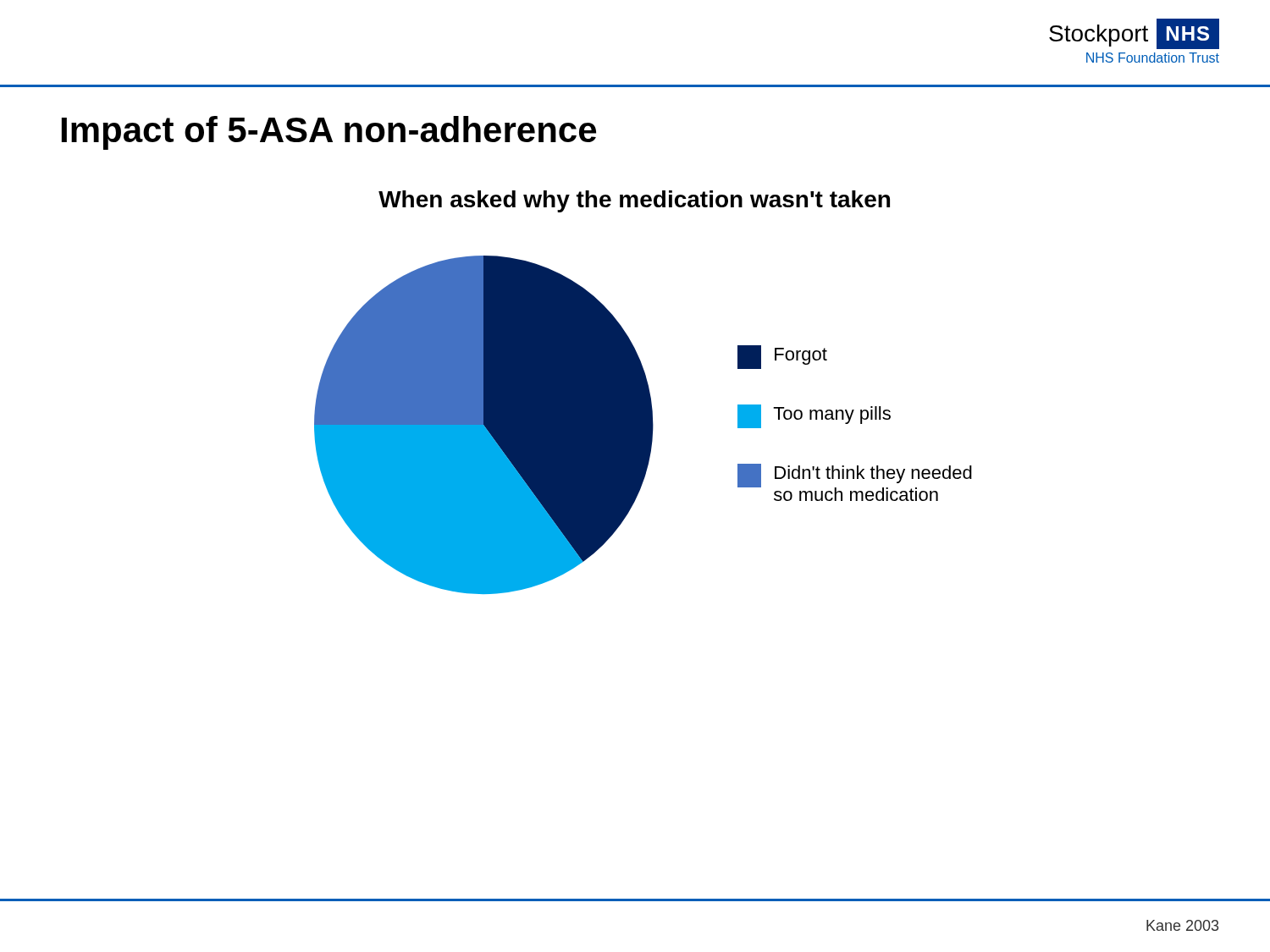The image size is (1270, 952).
Task: Select the list item that says "Too many pills"
Action: click(815, 416)
